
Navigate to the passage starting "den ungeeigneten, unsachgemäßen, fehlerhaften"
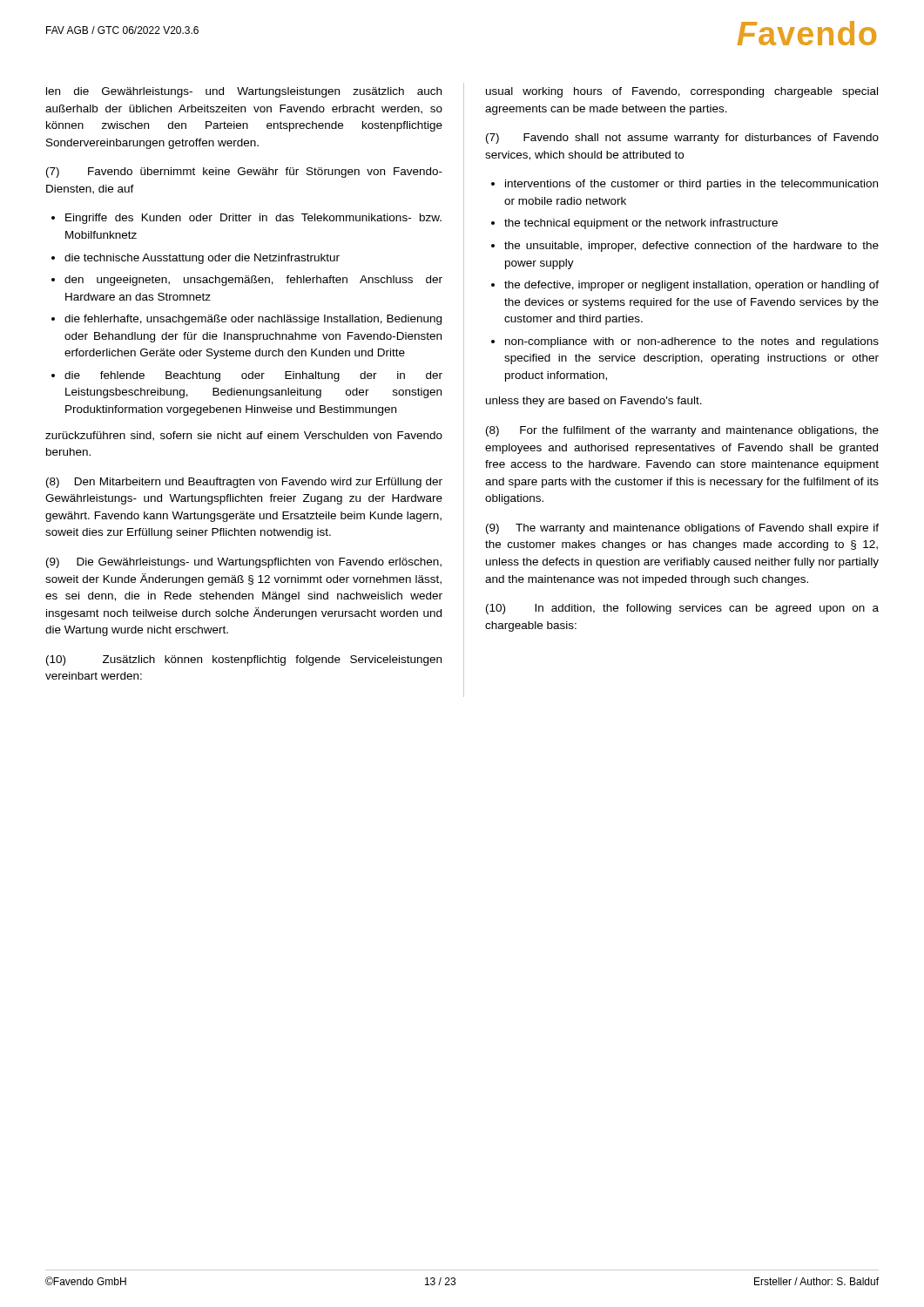click(x=253, y=288)
